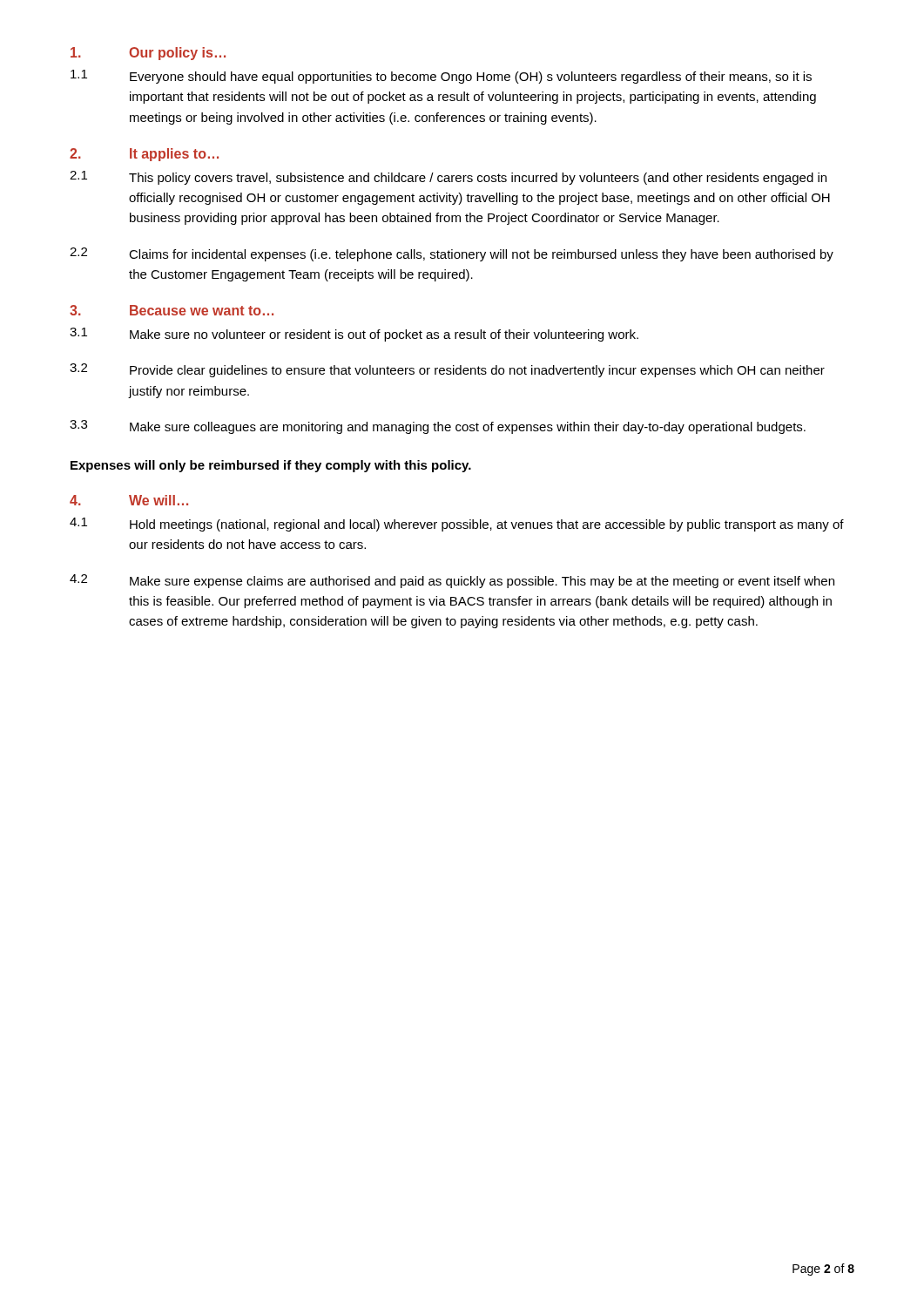The height and width of the screenshot is (1307, 924).
Task: Locate the passage starting "3.2 Provide clear"
Action: 462,380
